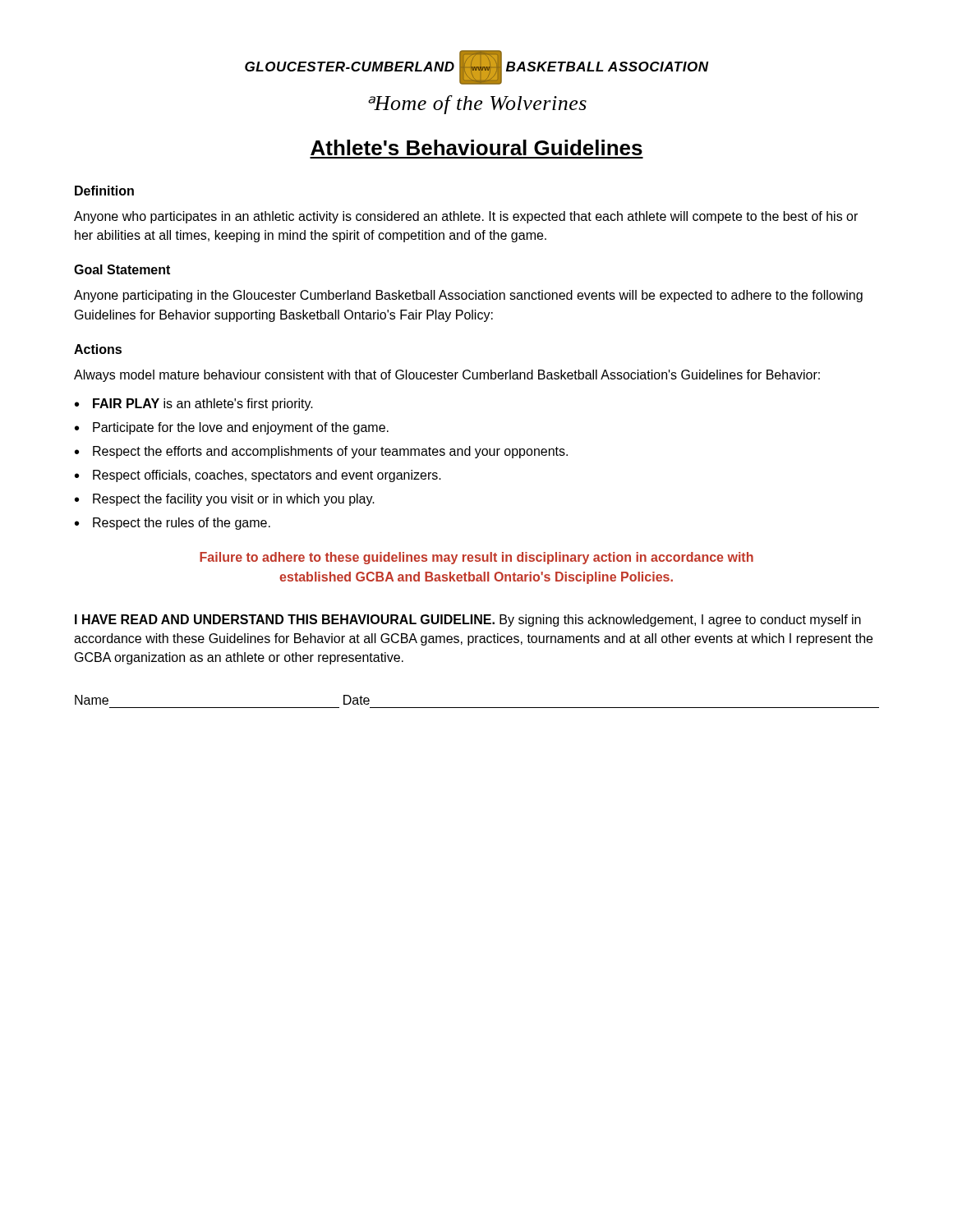
Task: Select the text block with the text "Anyone participating in"
Action: pyautogui.click(x=469, y=305)
